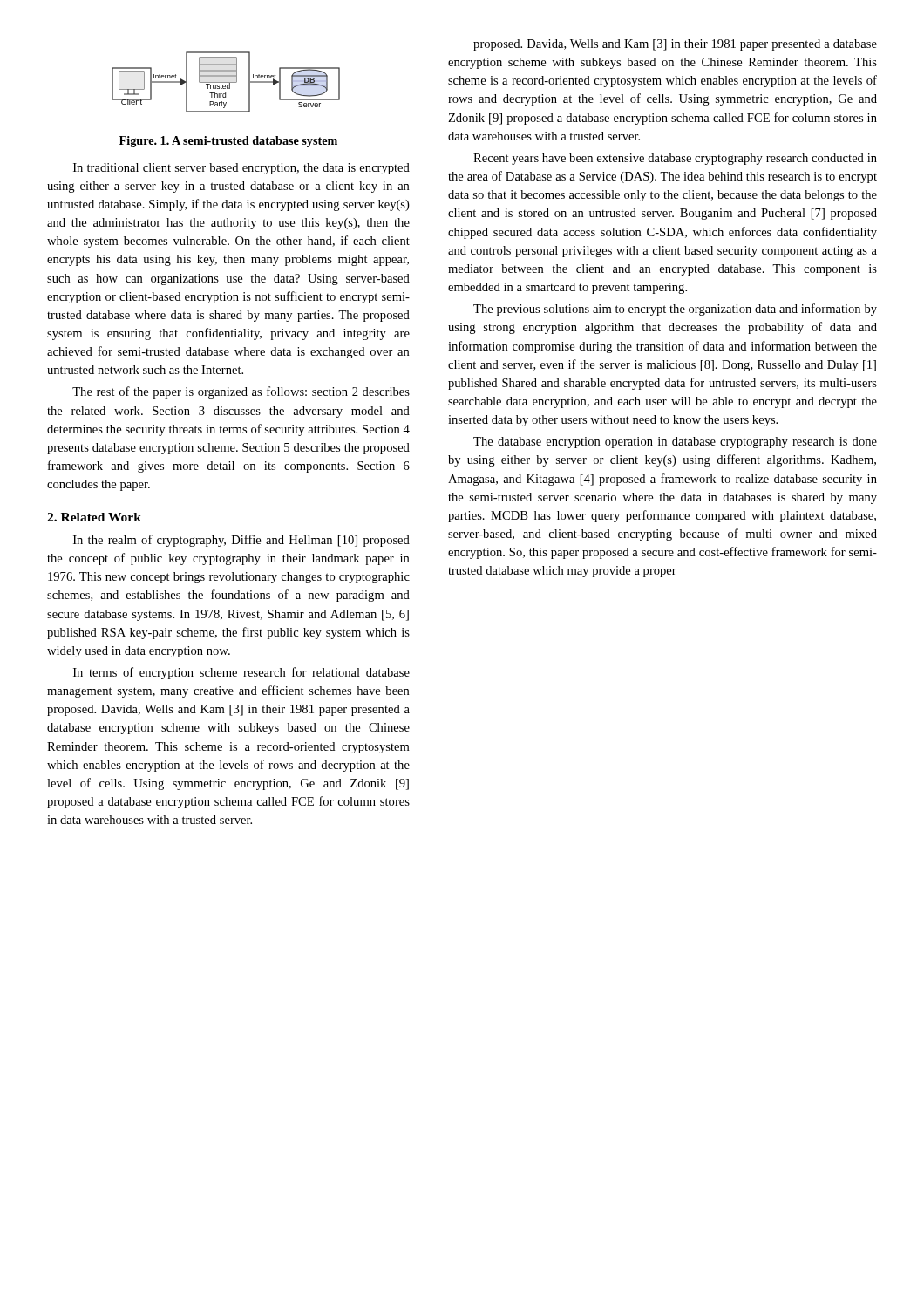
Task: Select the text starting "The previous solutions aim to encrypt the"
Action: point(662,365)
